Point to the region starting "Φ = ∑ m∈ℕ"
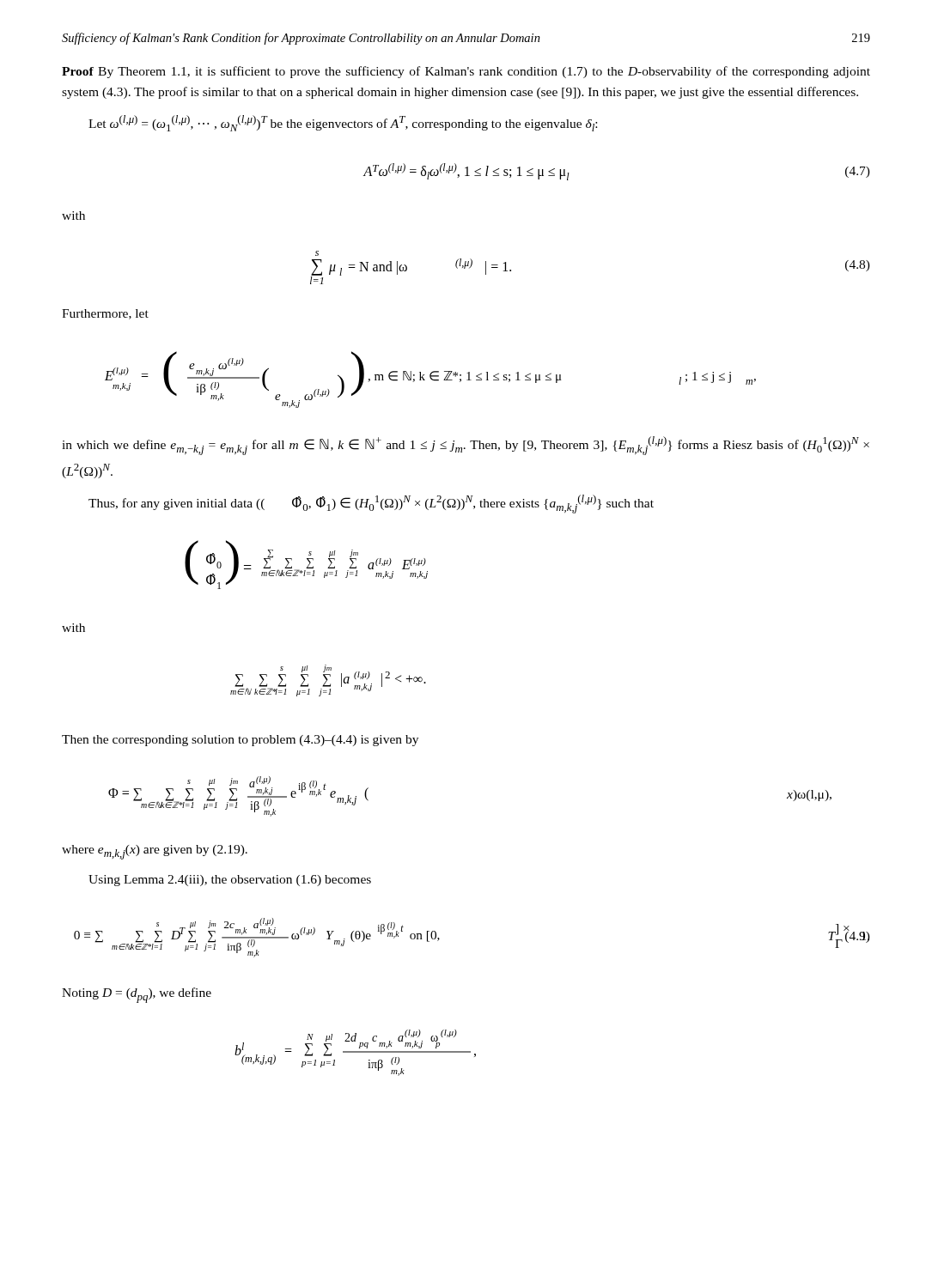Viewport: 932px width, 1288px height. [231, 796]
